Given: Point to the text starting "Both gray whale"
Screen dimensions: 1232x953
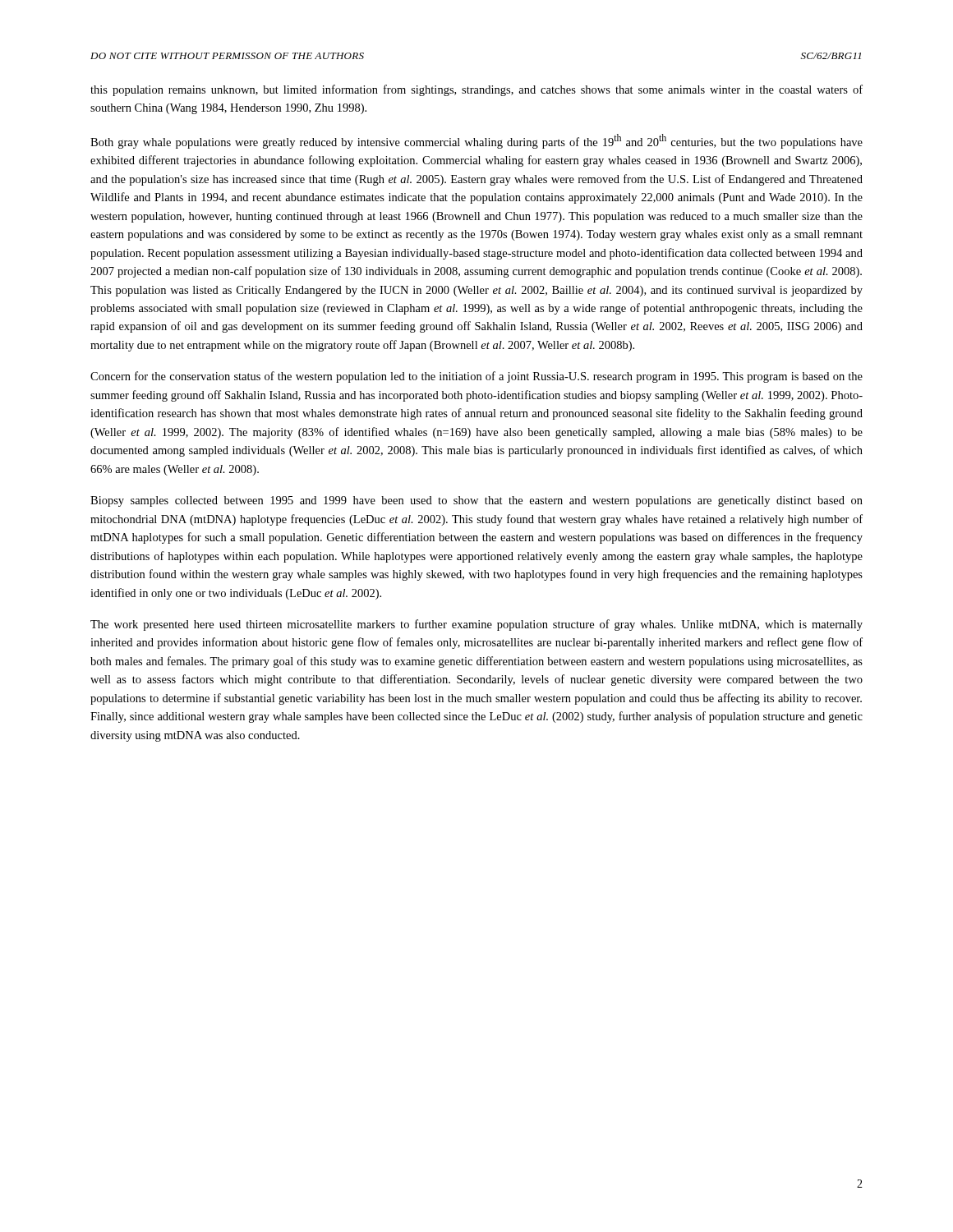Looking at the screenshot, I should coord(476,242).
